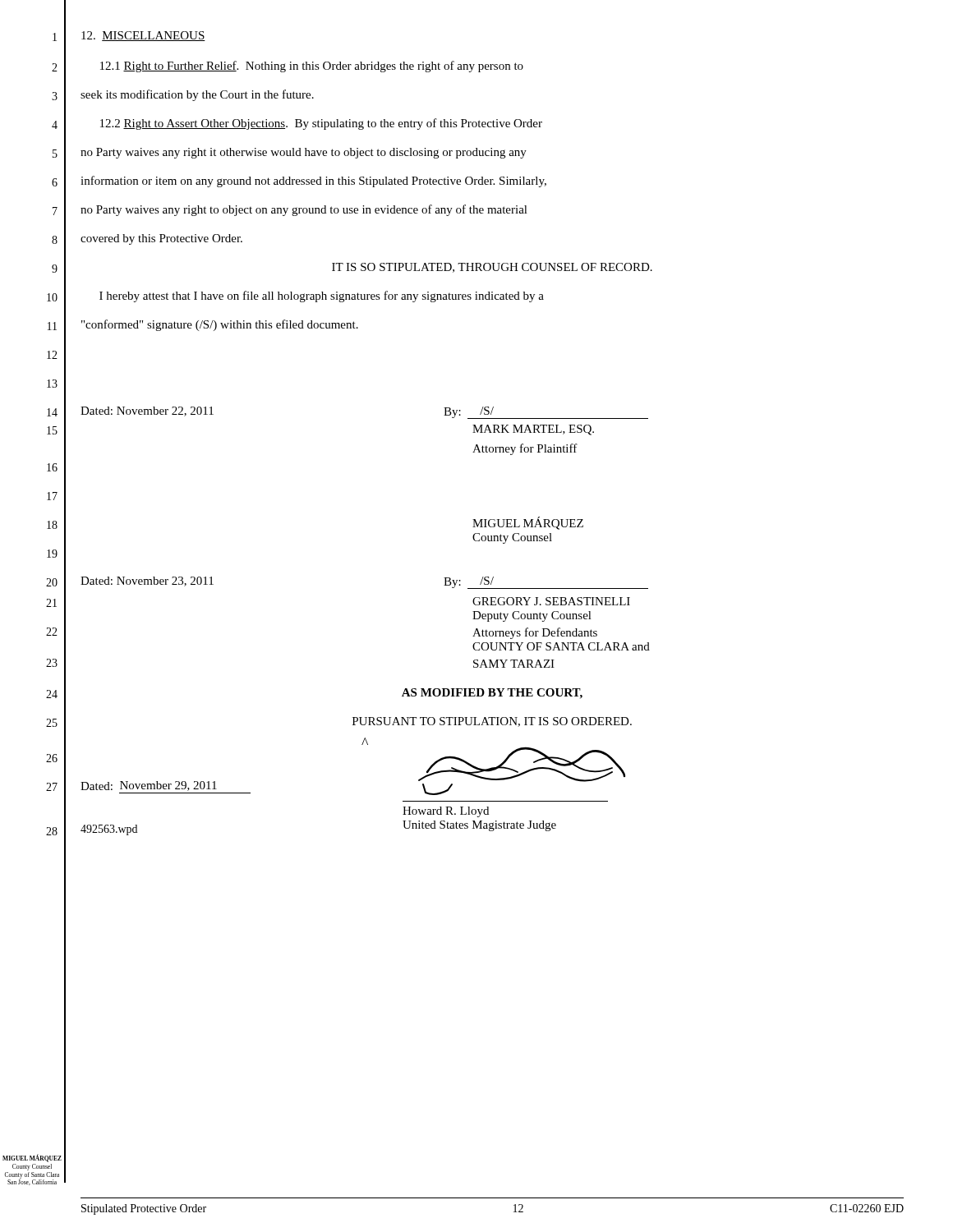Find the region starting "PURSUANT TO STIPULATION, IT IS SO ORDERED."
Viewport: 953px width, 1232px height.
click(492, 721)
